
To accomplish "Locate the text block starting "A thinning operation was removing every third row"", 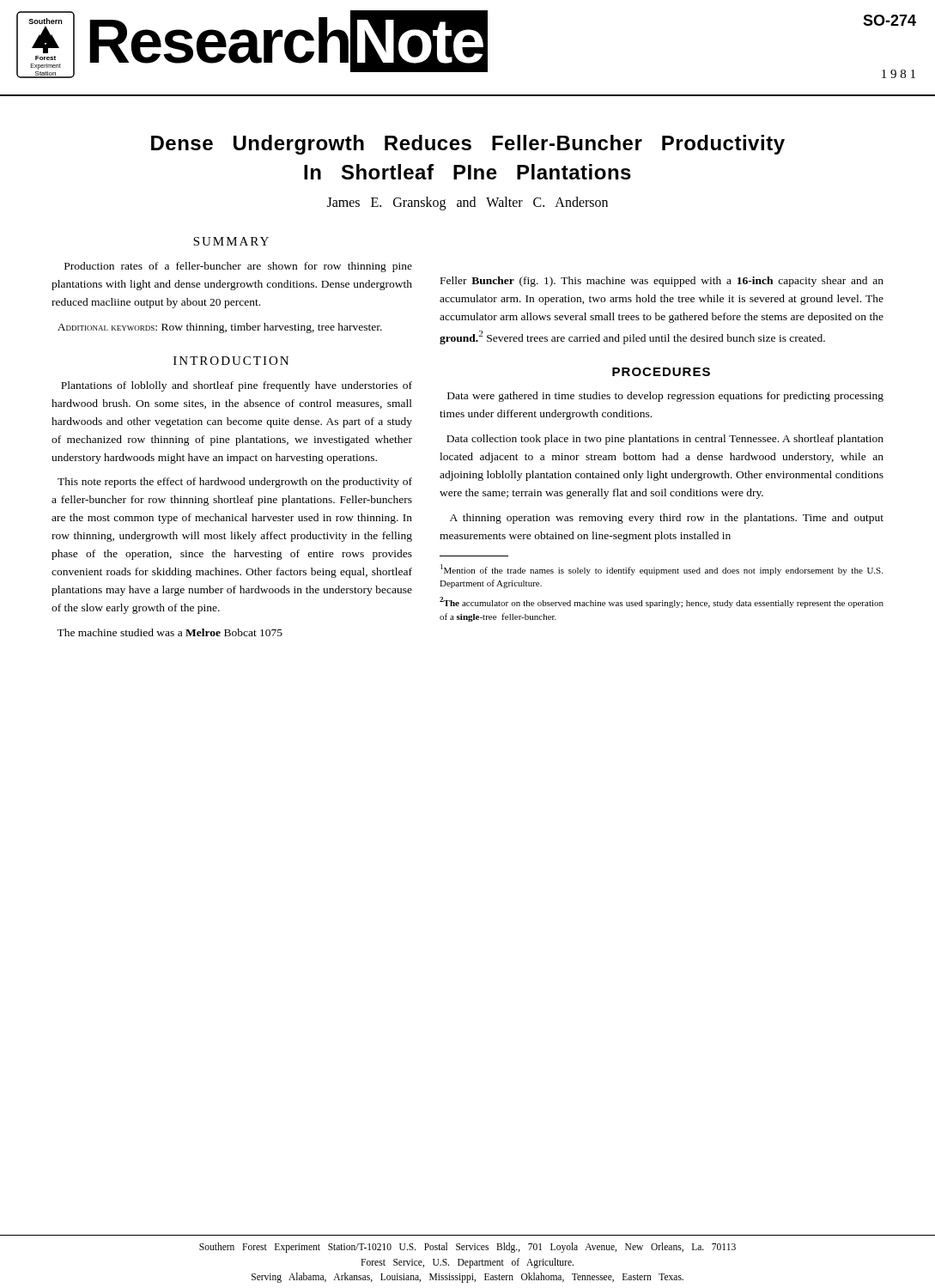I will [x=662, y=526].
